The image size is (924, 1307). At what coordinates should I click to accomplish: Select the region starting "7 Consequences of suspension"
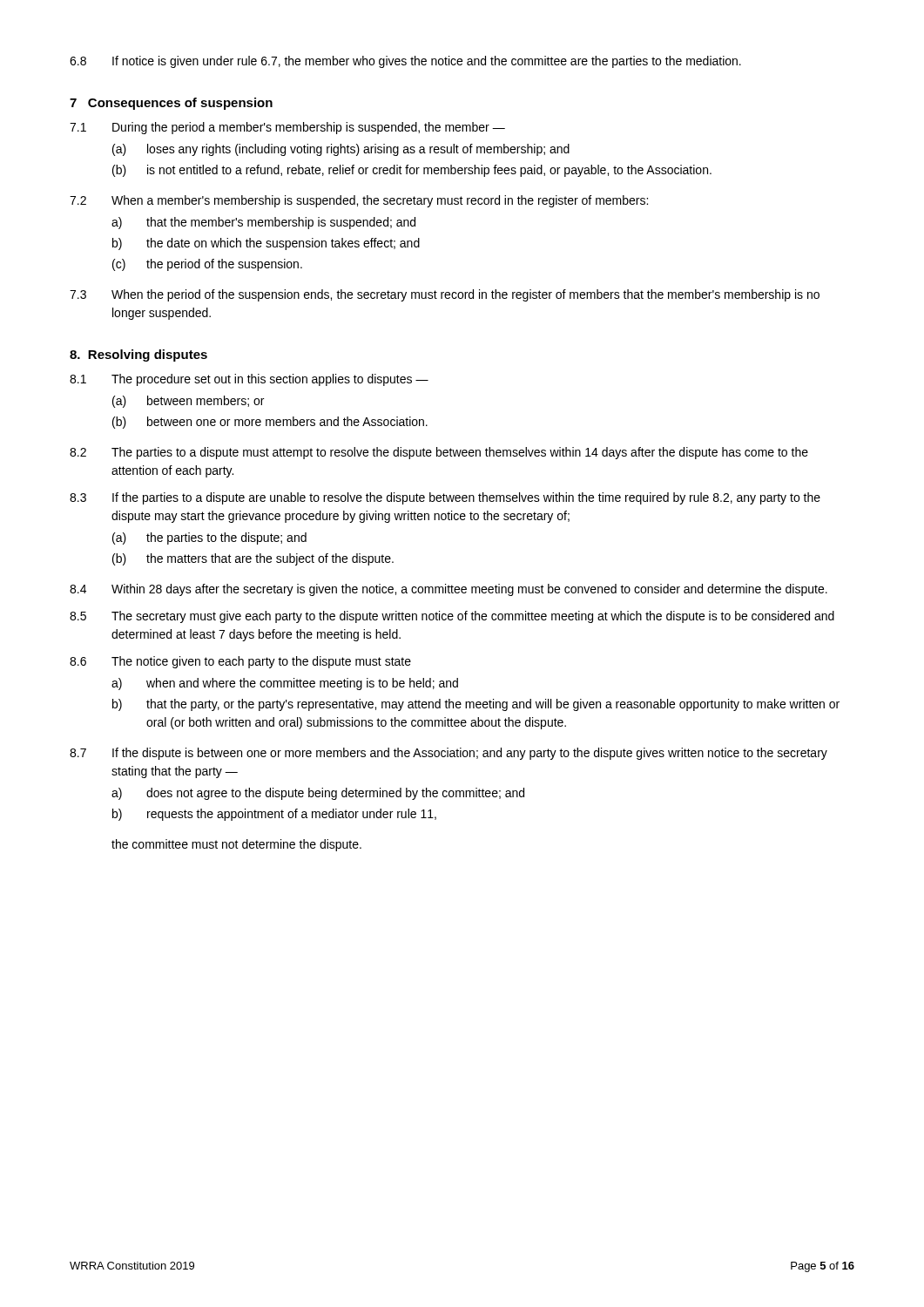pos(171,102)
